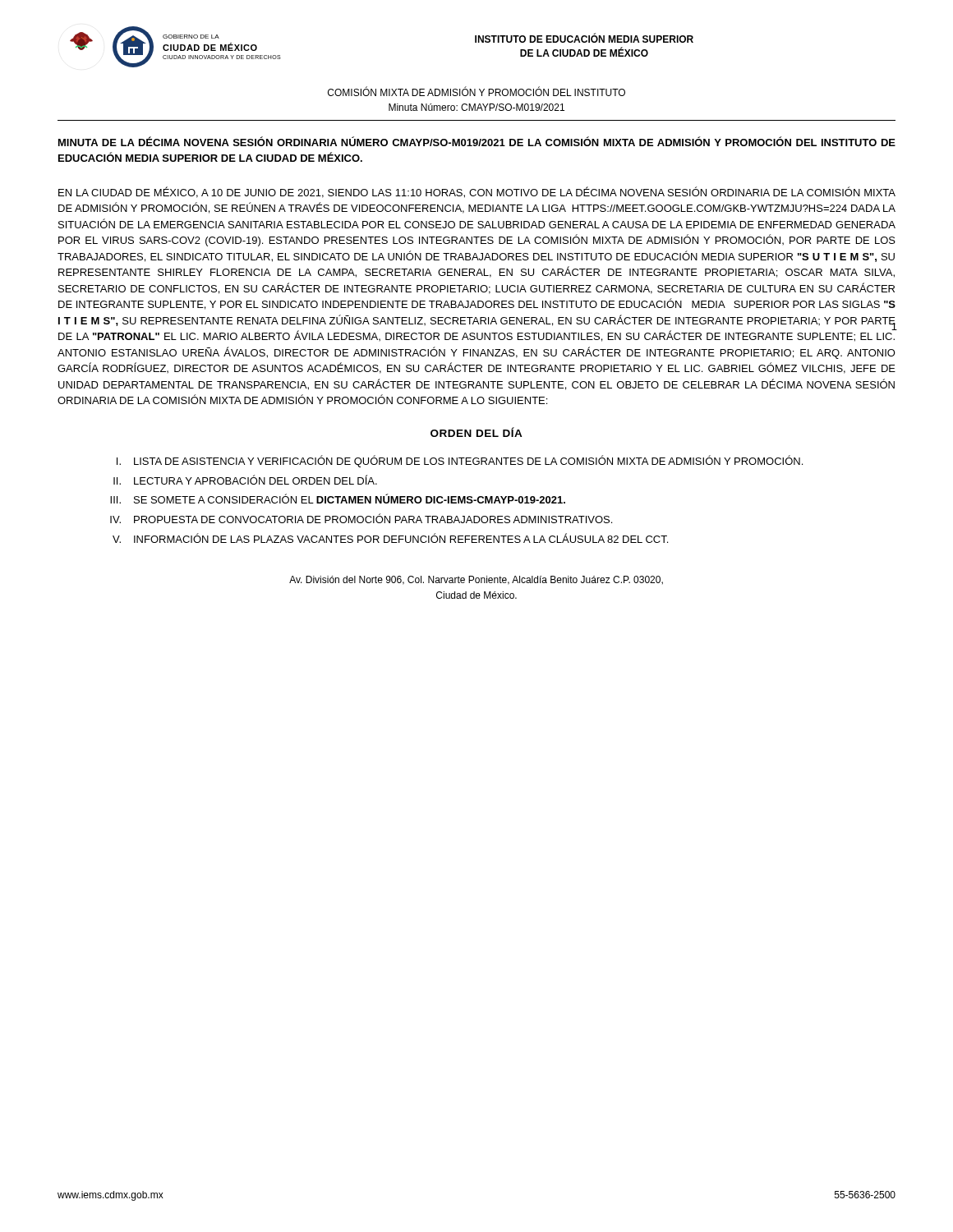Click the title that begins "MINUTA DE LA DÉCIMA NOVENA SESIÓN"
953x1232 pixels.
(x=476, y=151)
